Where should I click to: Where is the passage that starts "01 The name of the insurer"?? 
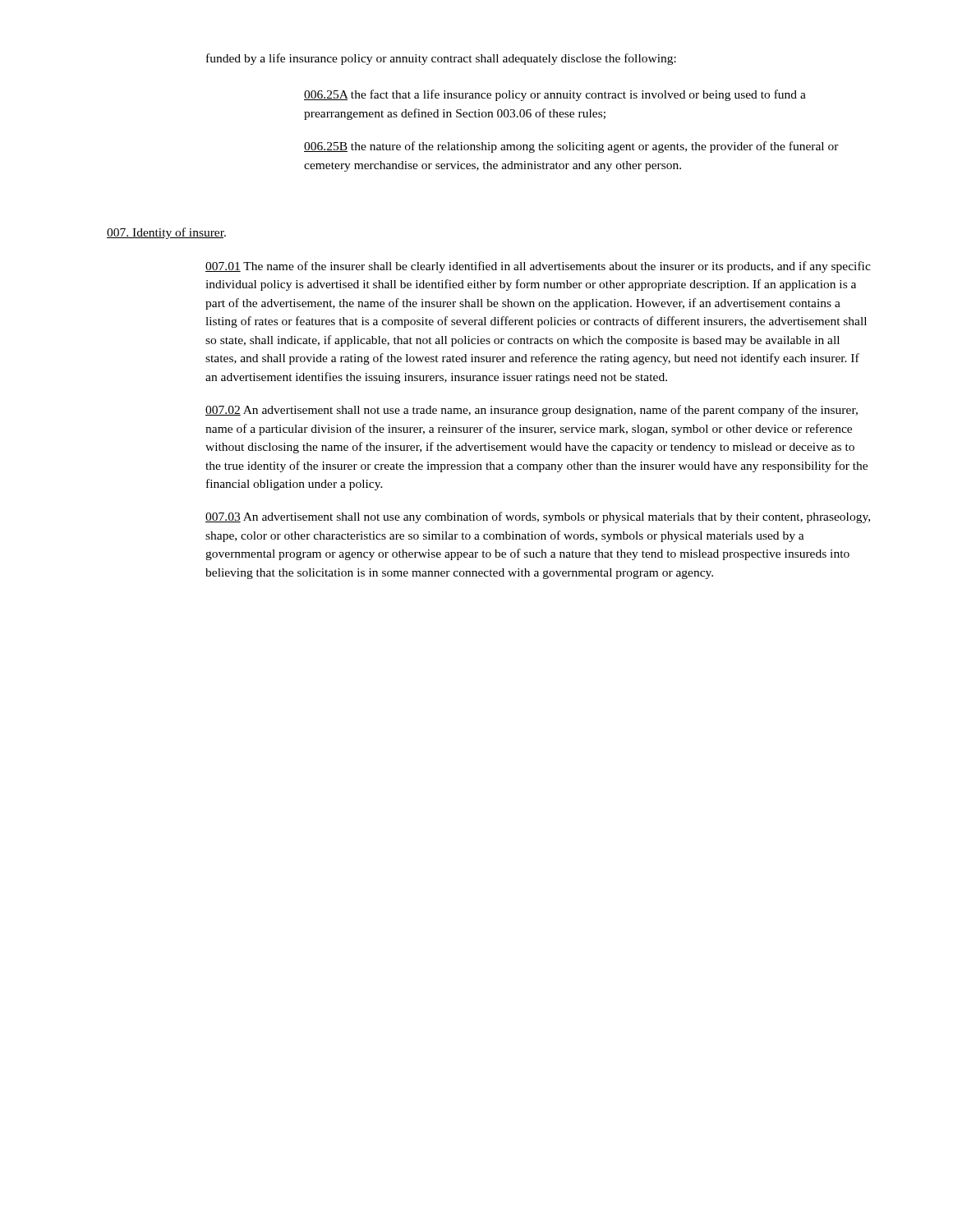click(538, 321)
